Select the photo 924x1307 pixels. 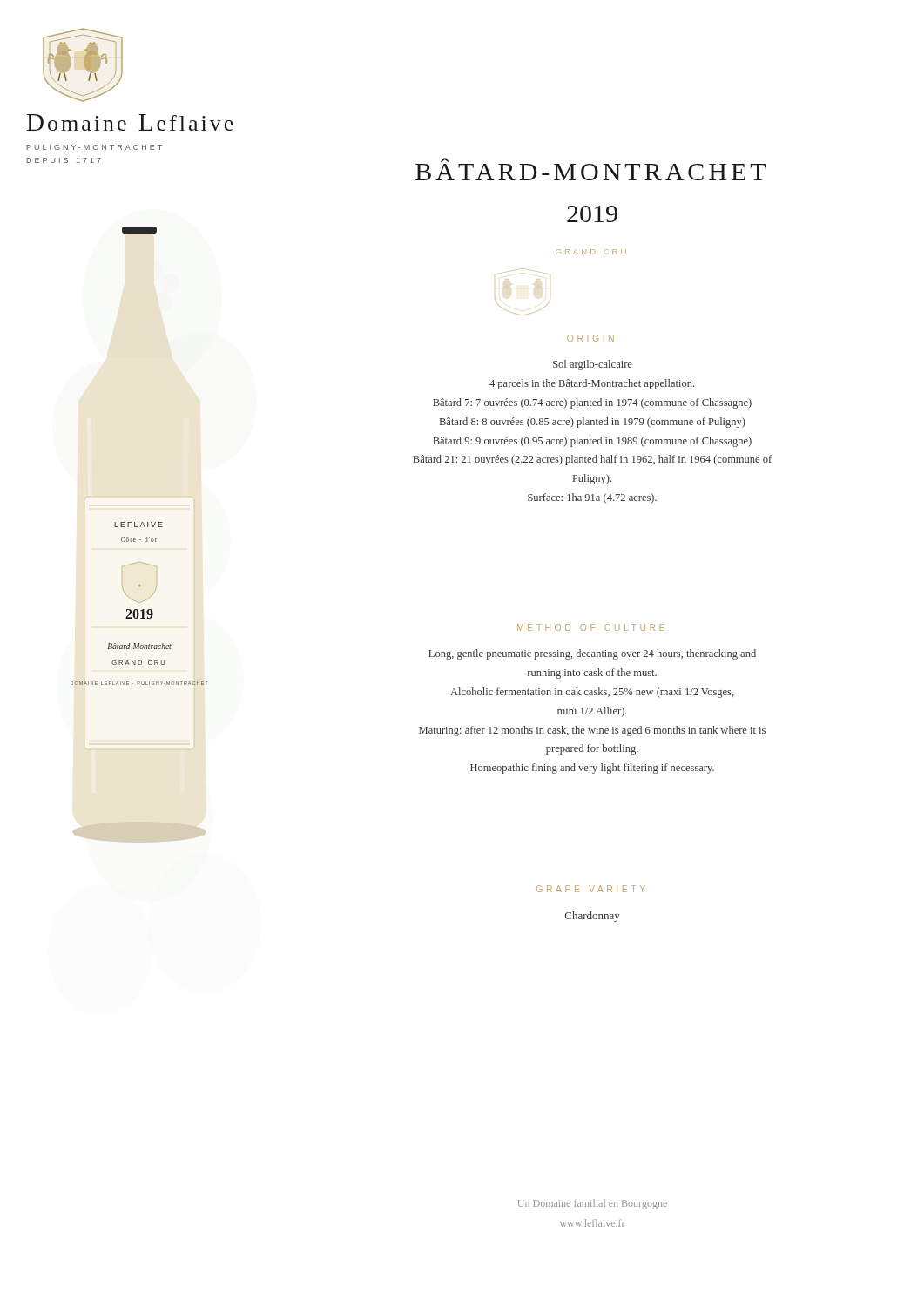tap(139, 579)
